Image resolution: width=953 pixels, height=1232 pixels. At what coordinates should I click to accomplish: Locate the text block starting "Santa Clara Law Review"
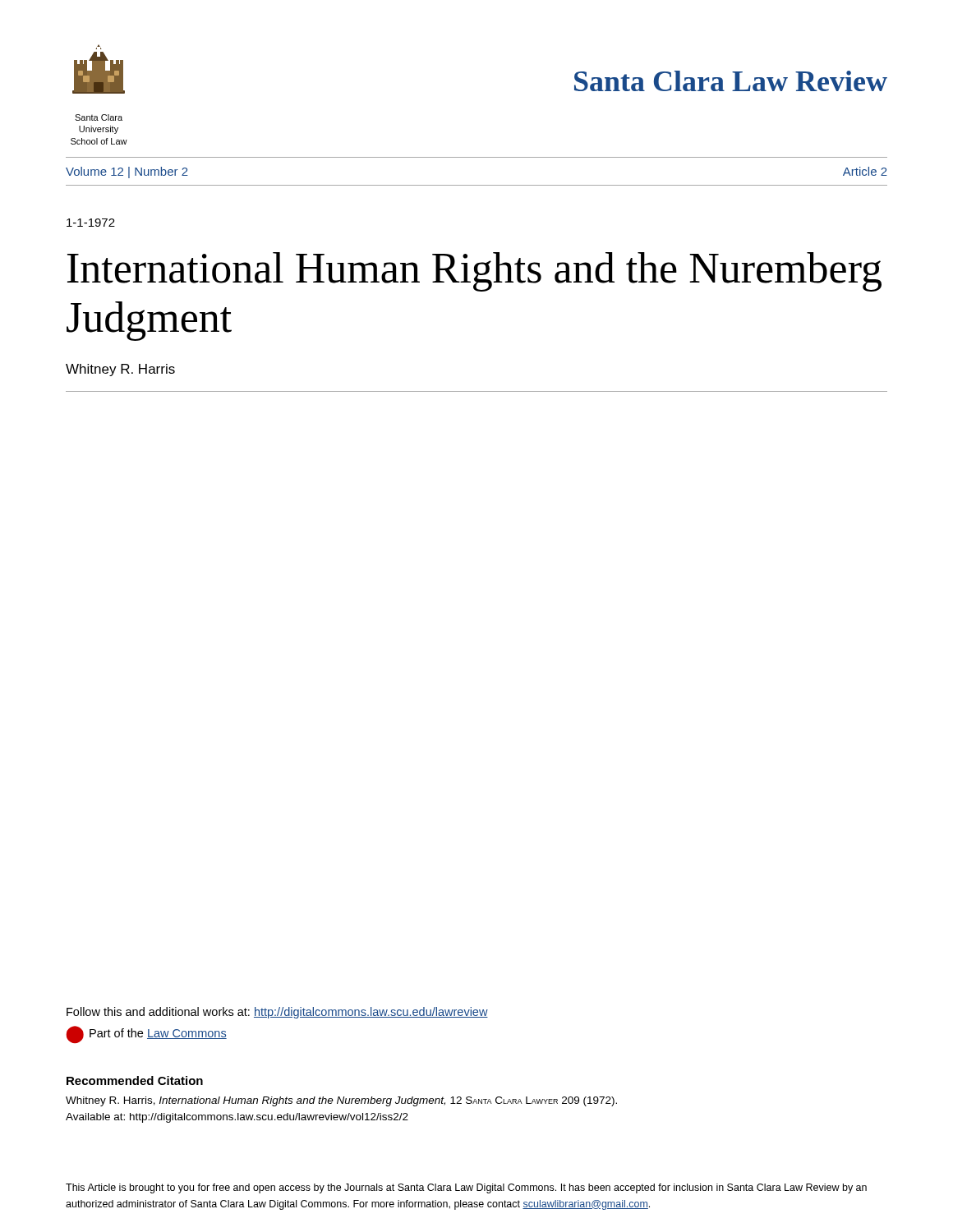[x=730, y=81]
